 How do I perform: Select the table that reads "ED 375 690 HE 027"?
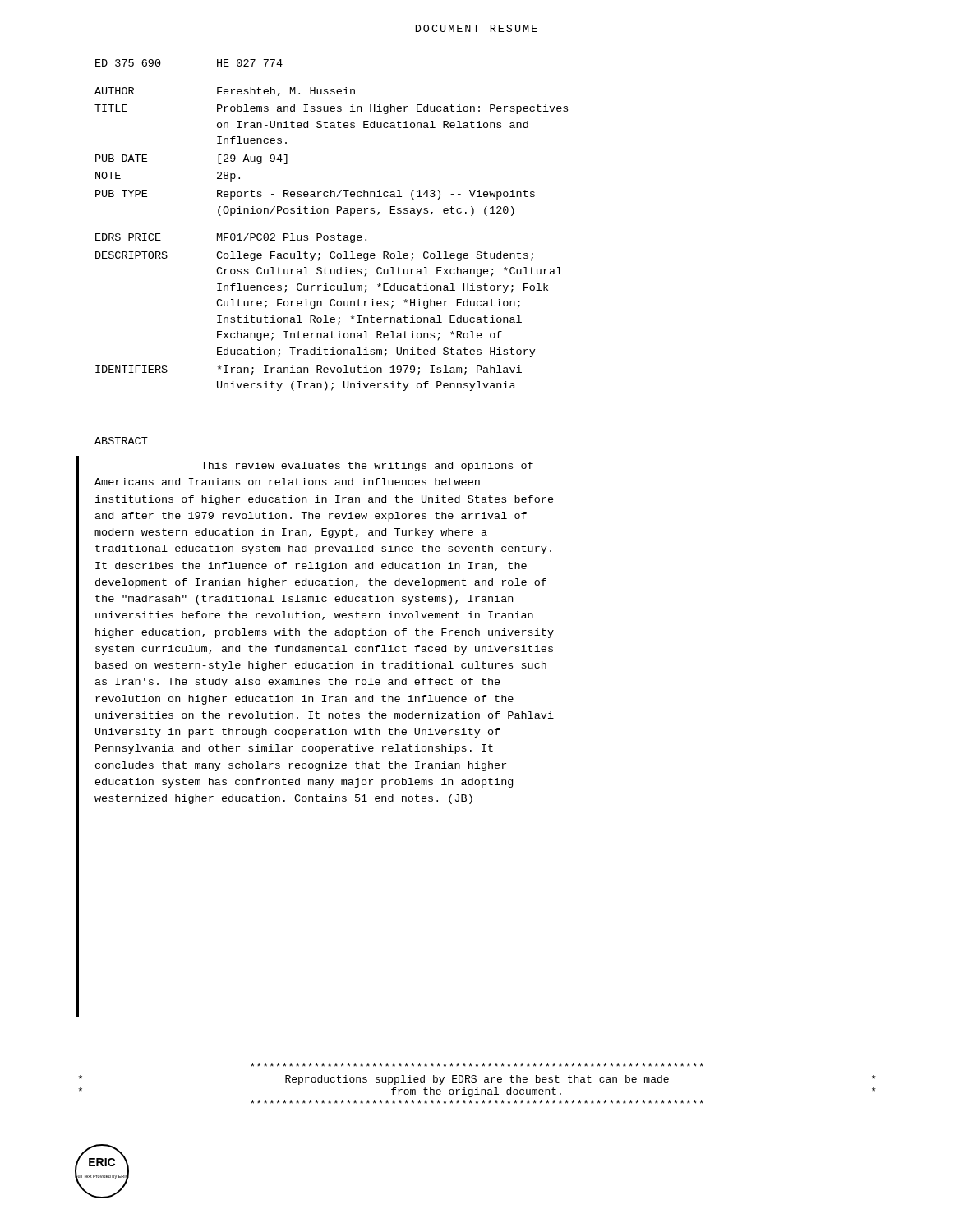(x=487, y=226)
